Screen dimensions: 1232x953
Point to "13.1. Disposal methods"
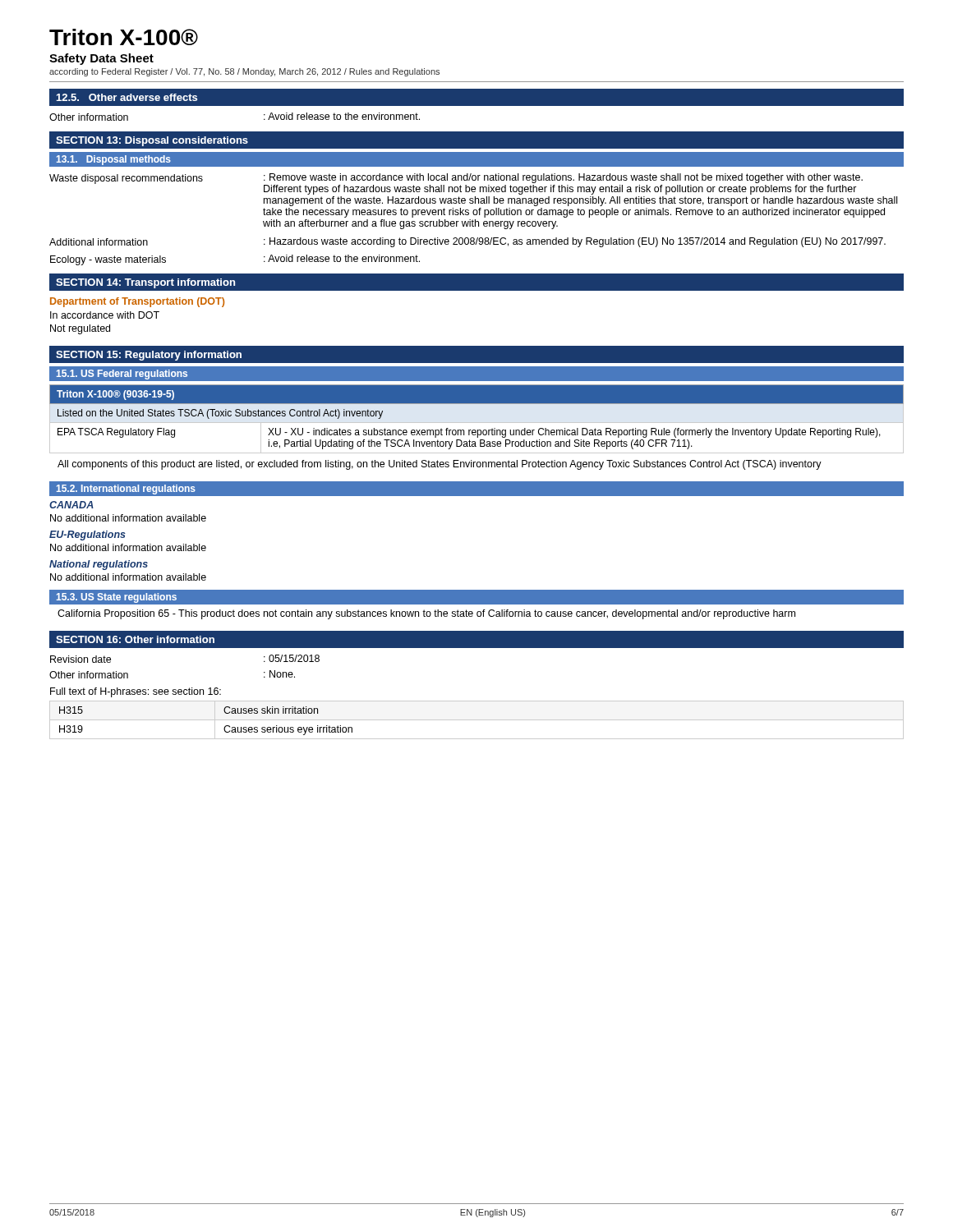pos(113,159)
